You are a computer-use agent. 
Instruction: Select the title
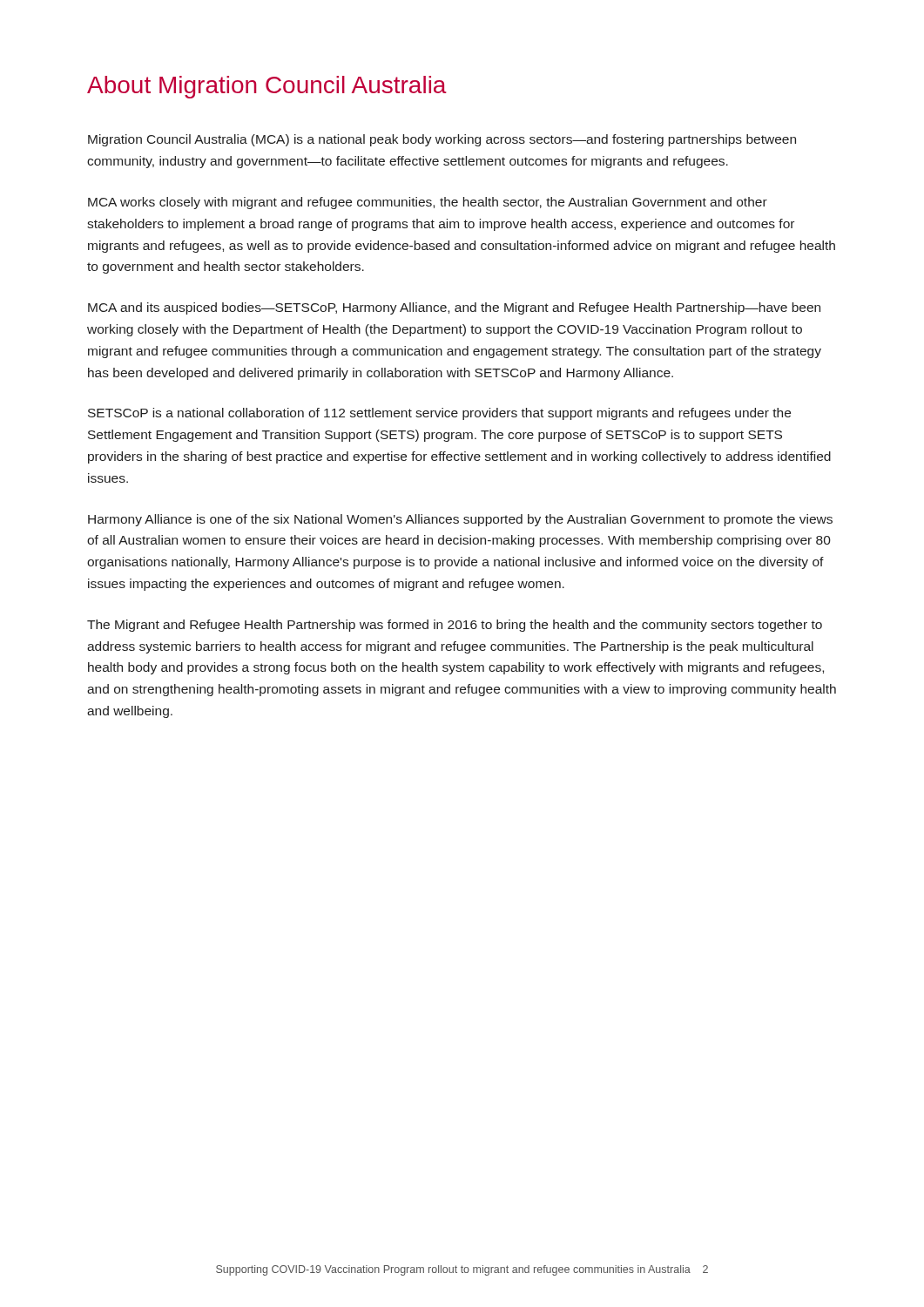(267, 85)
